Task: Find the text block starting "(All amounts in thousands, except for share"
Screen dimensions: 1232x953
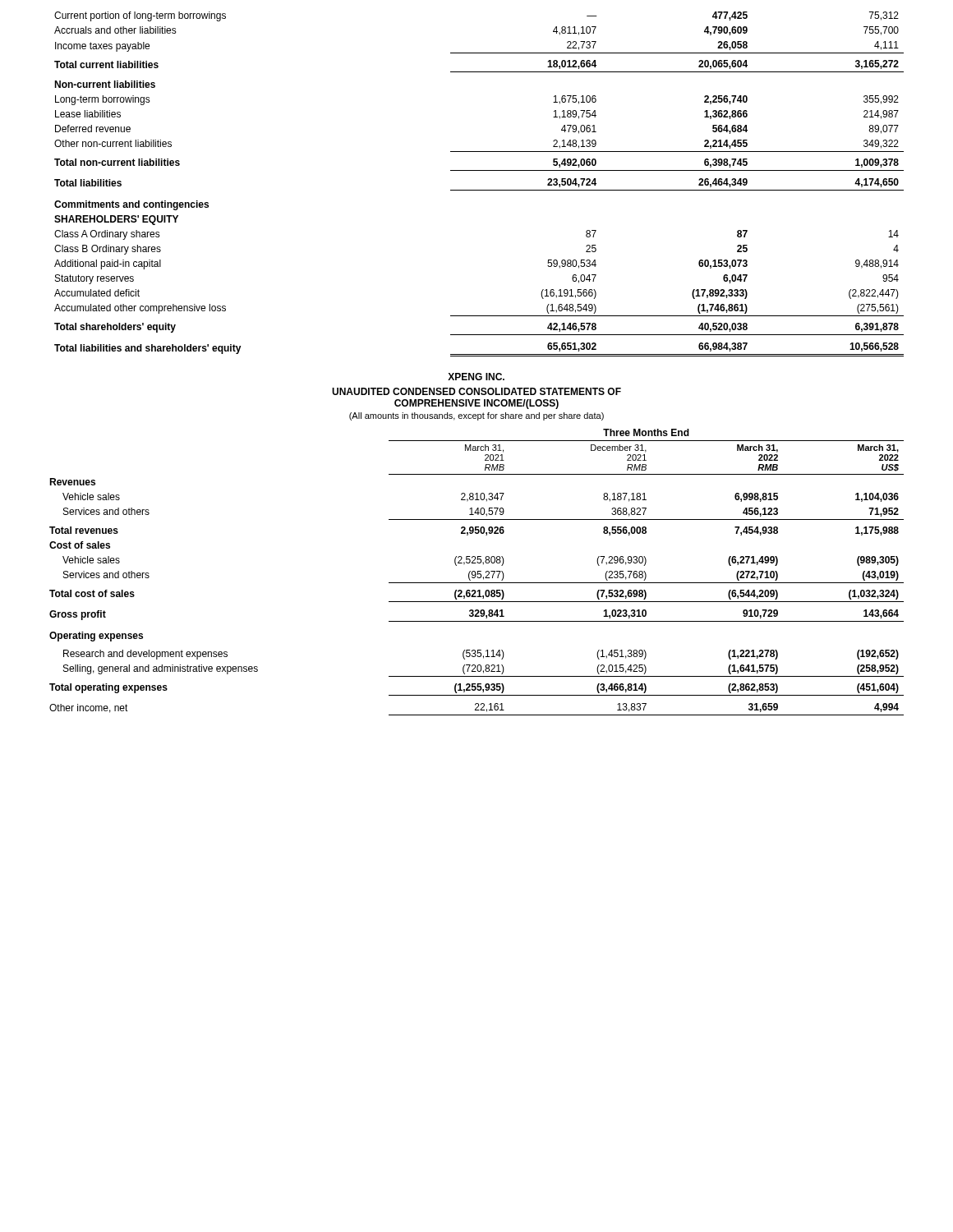Action: coord(476,416)
